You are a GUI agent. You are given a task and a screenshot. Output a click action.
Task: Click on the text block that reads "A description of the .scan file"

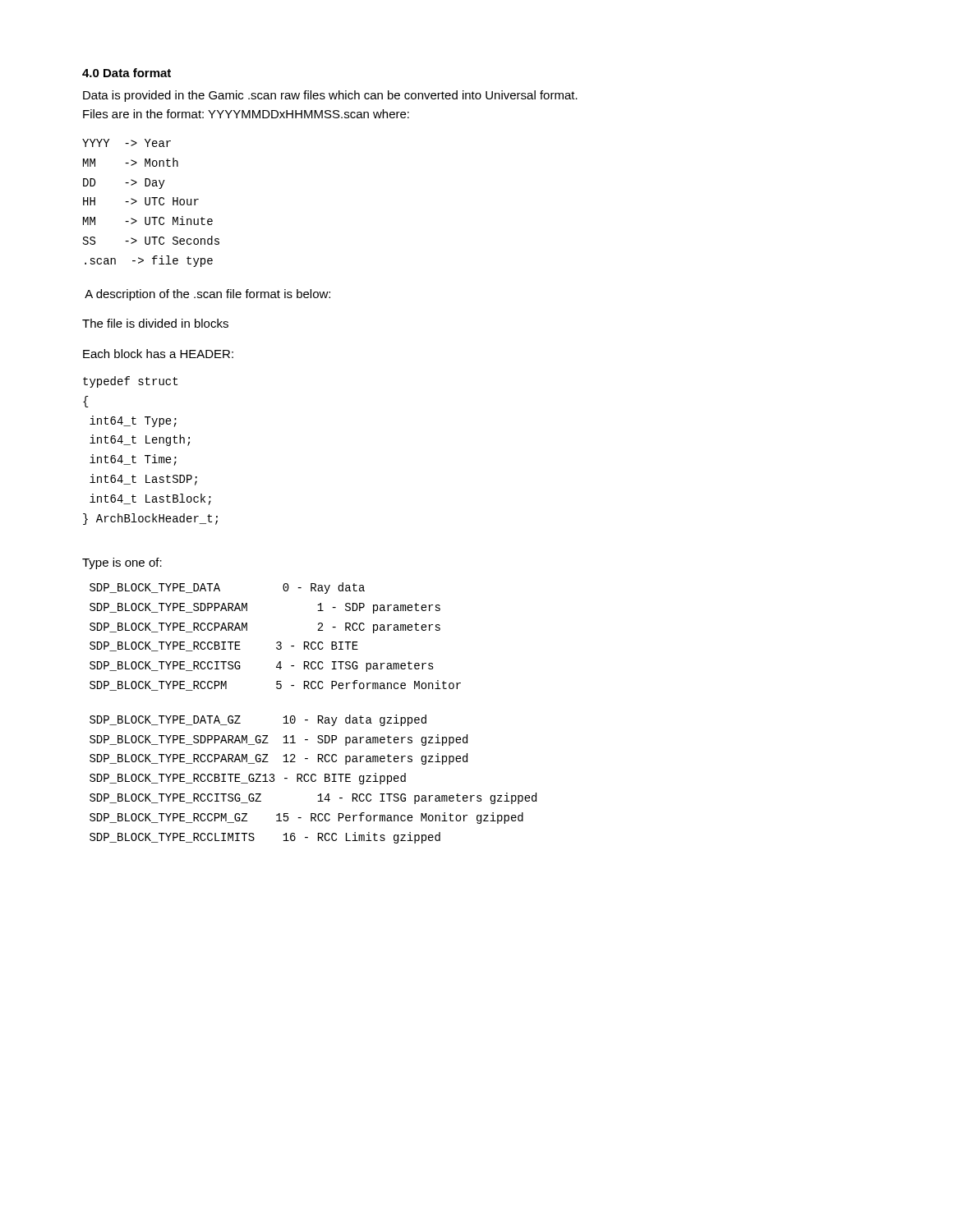tap(207, 293)
